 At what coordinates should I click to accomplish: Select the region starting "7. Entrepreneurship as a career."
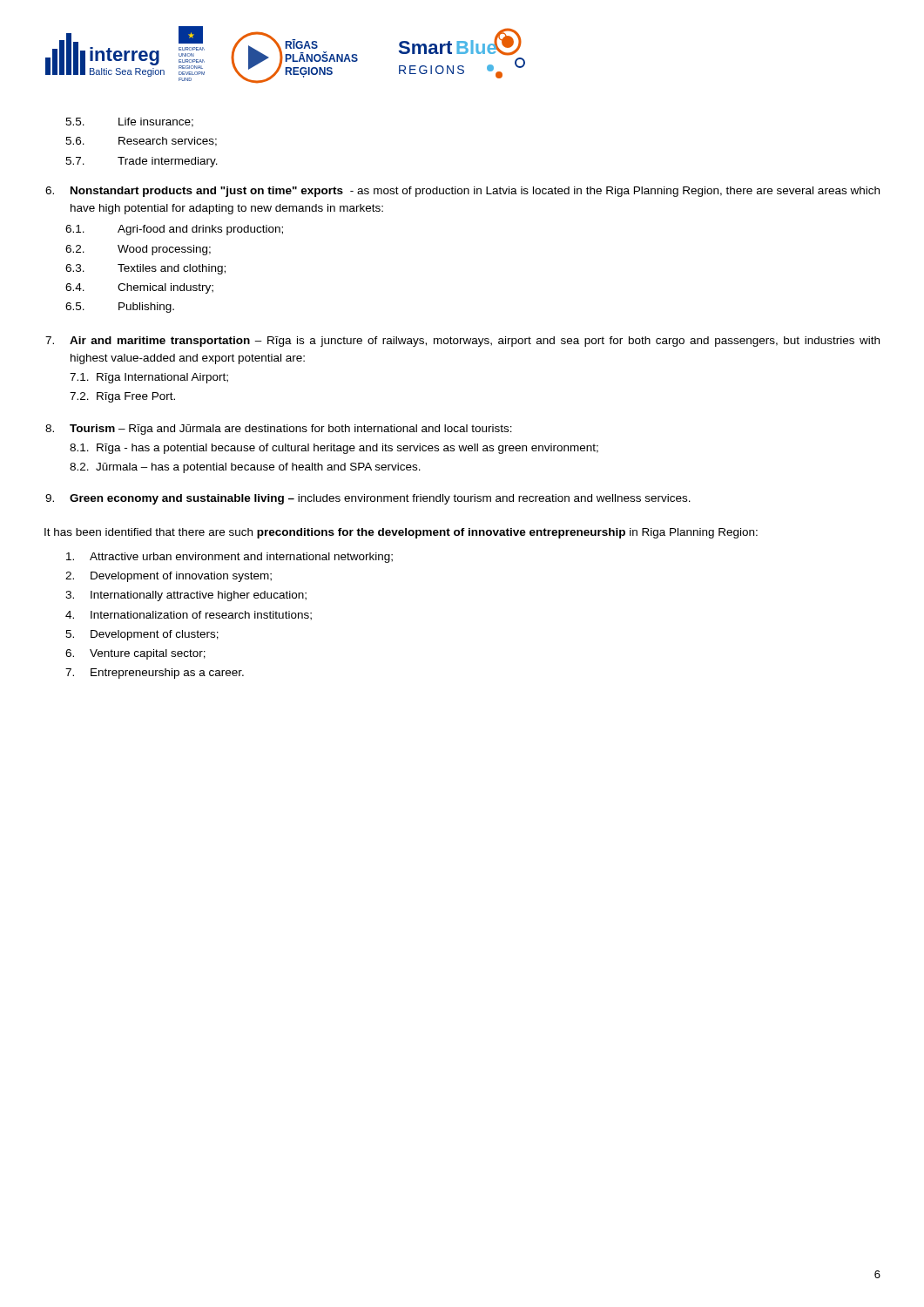155,673
